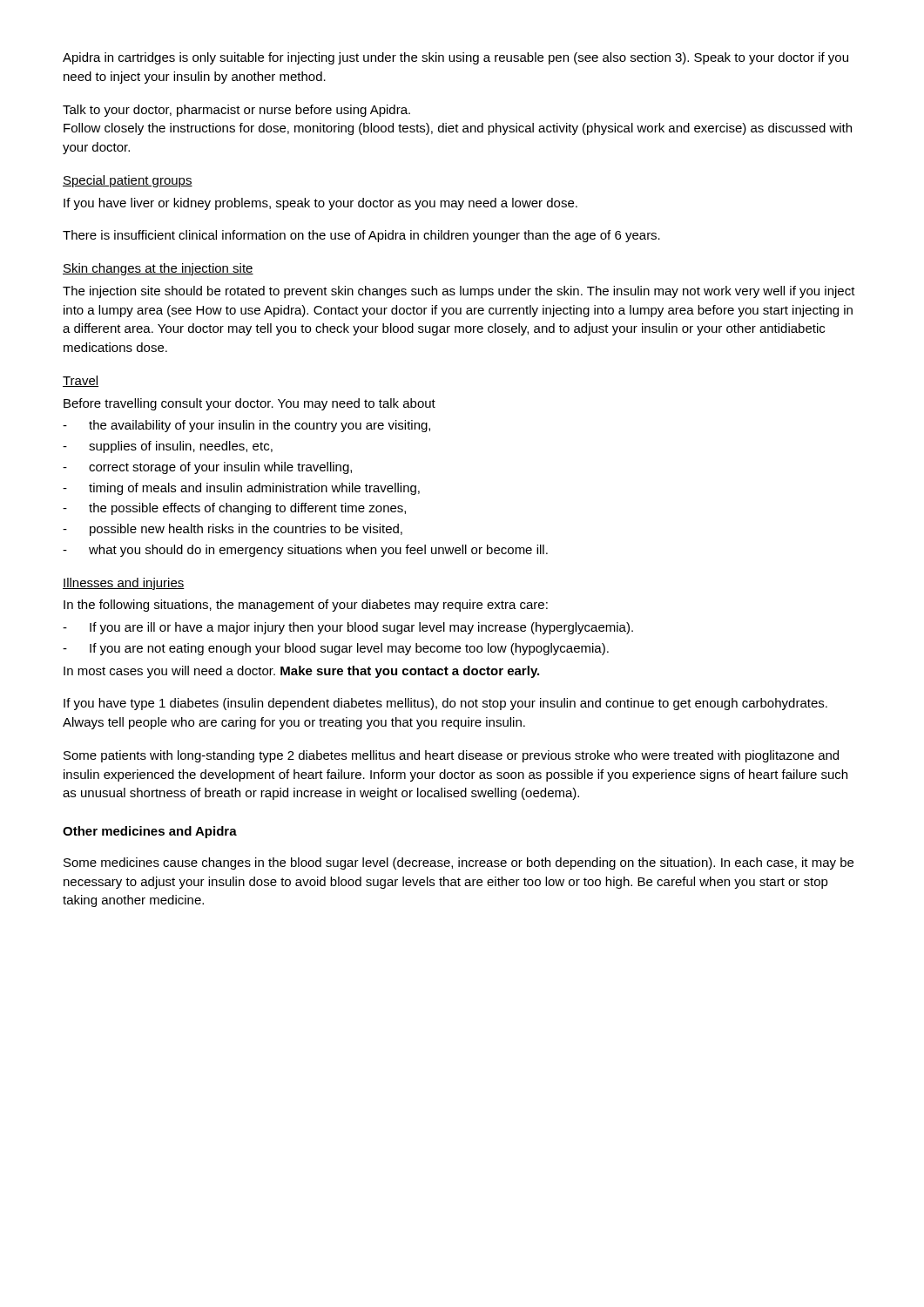This screenshot has height=1307, width=924.
Task: Point to the block beginning "Apidra in cartridges is only suitable for"
Action: (x=456, y=67)
